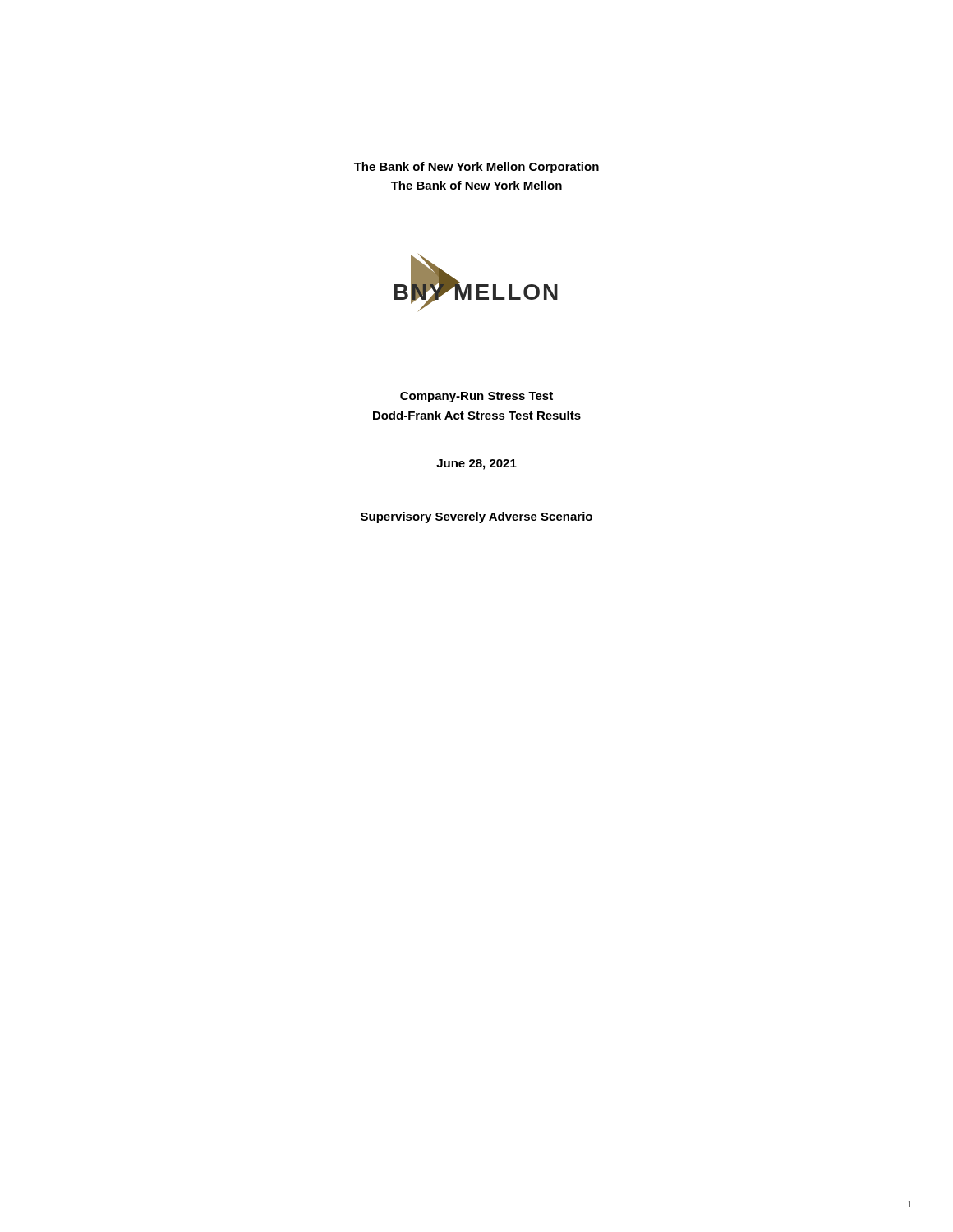This screenshot has height=1232, width=953.
Task: Select the element starting "Supervisory Severely Adverse Scenario"
Action: [x=476, y=516]
